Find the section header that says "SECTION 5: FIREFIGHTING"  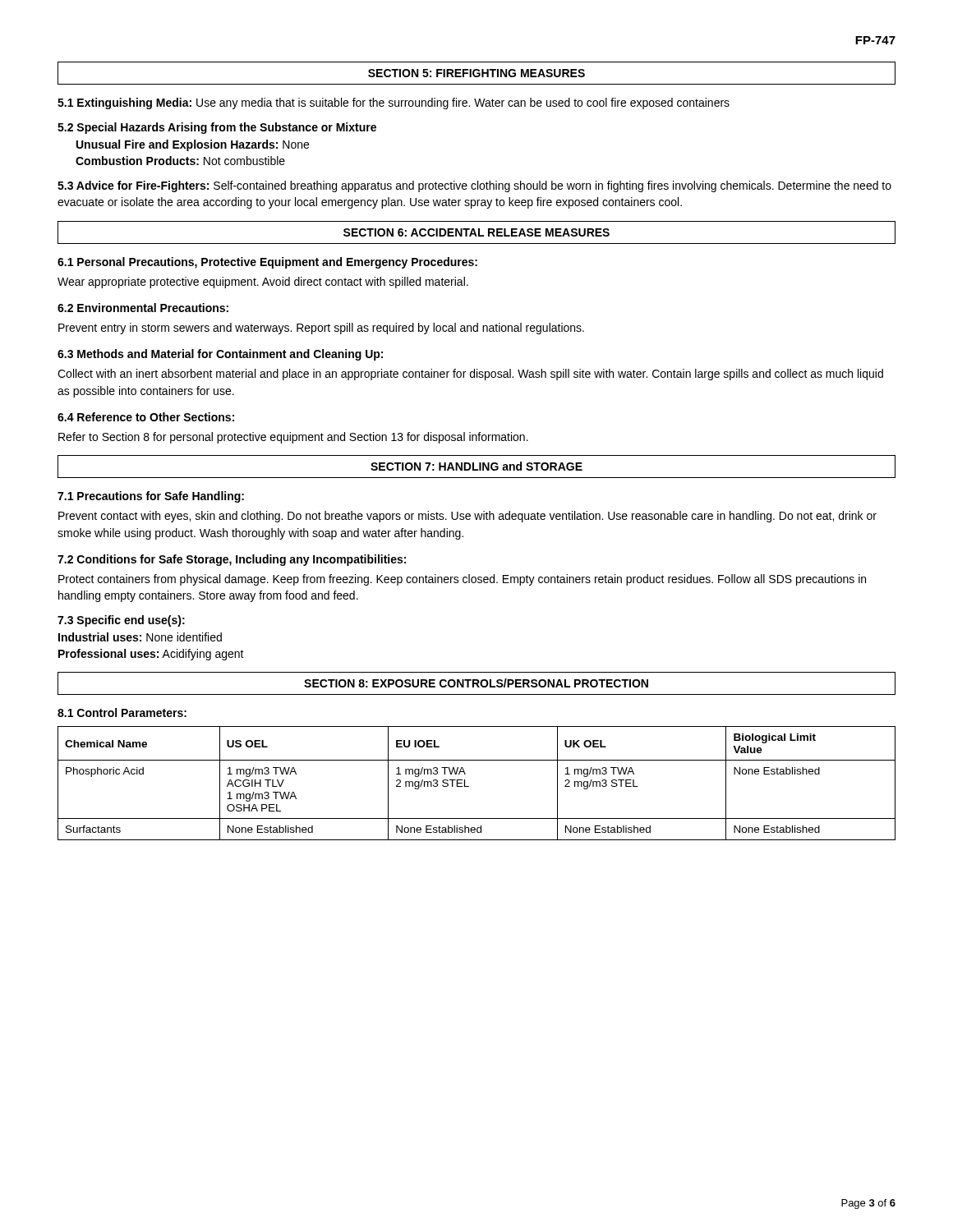coord(476,73)
